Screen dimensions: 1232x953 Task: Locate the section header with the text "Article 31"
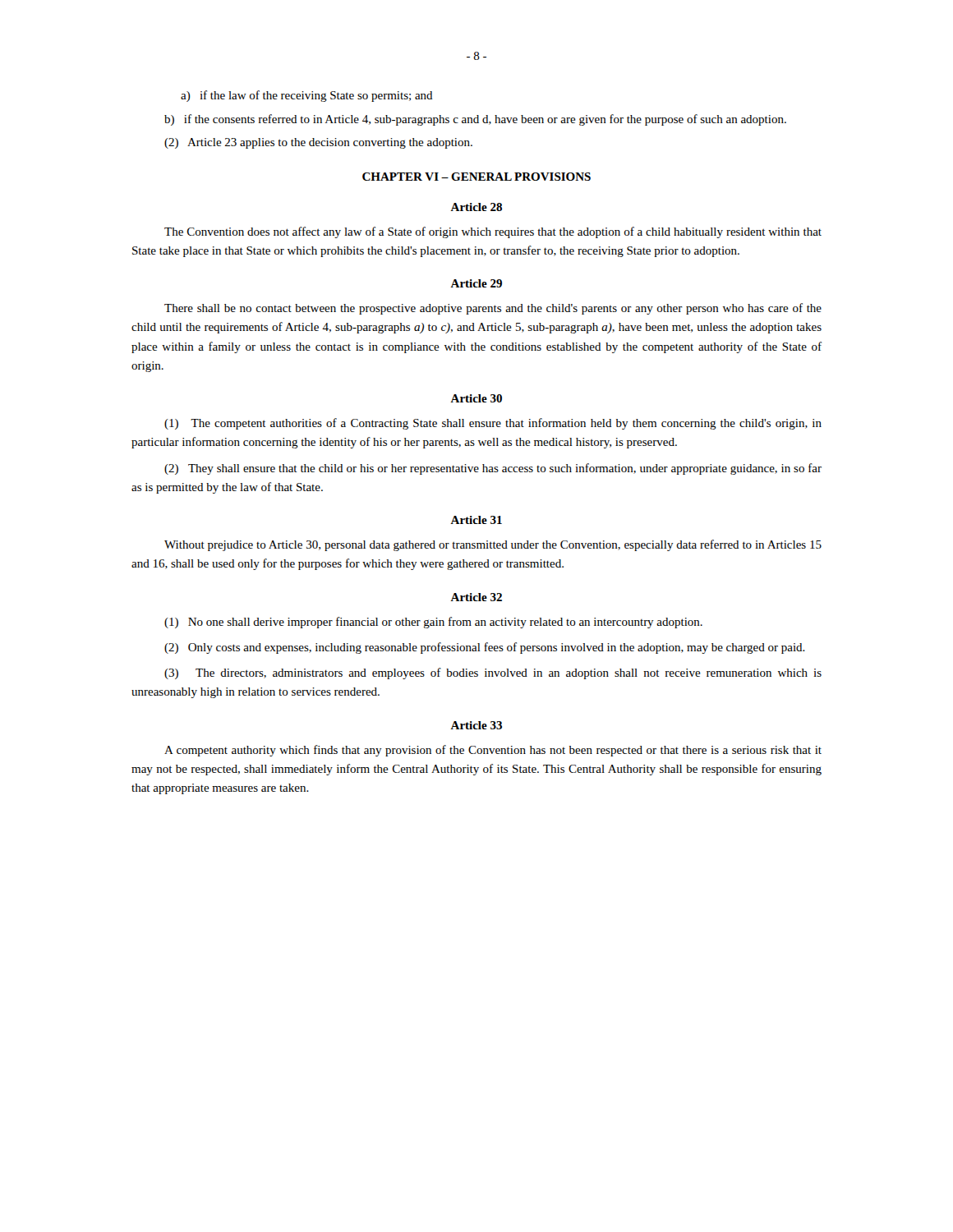[476, 520]
